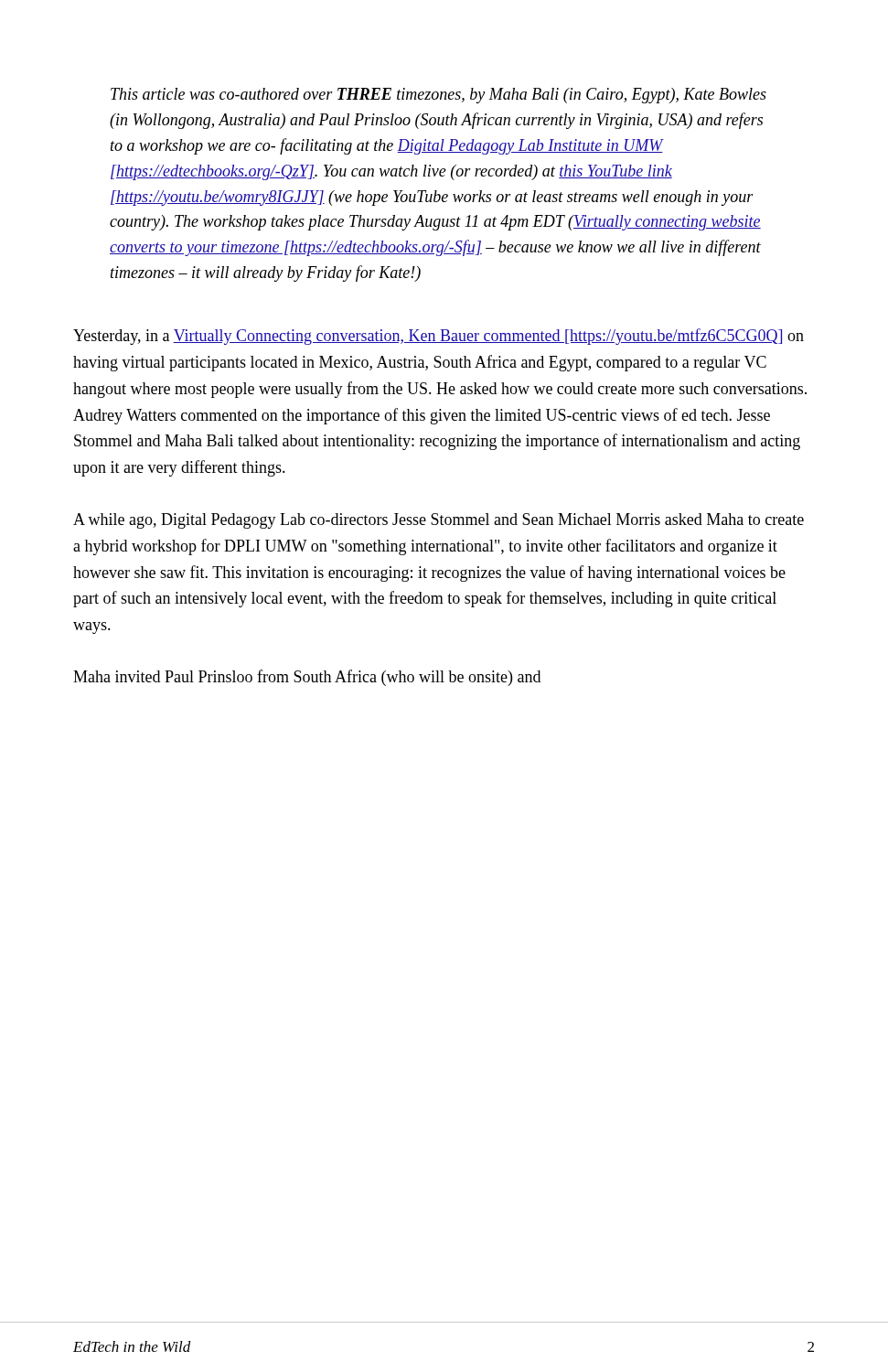Click the passage that begins "This article was co-authored over THREE timezones,"
This screenshot has height=1372, width=888.
(438, 184)
